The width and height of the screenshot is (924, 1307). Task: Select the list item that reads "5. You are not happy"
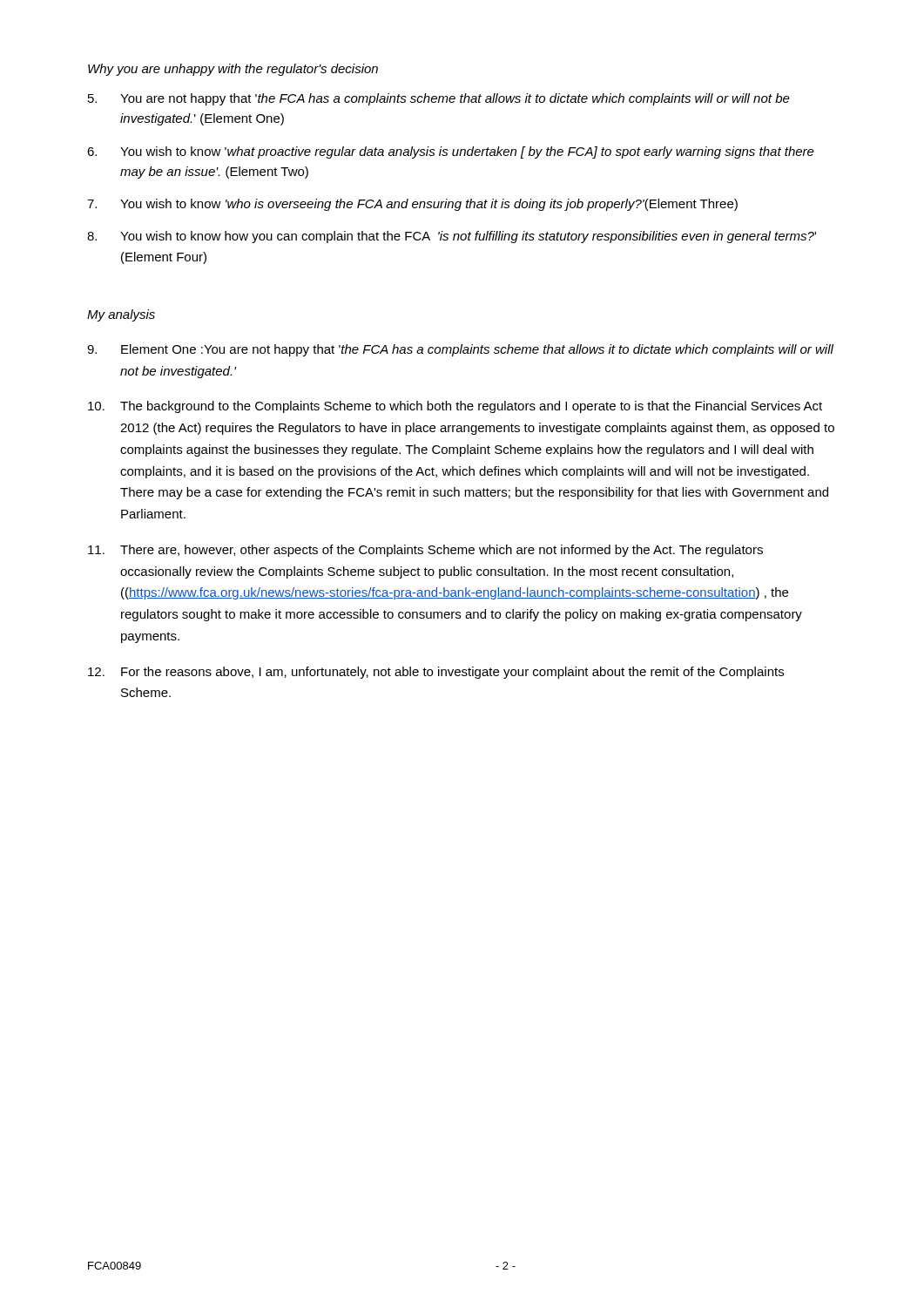(462, 108)
